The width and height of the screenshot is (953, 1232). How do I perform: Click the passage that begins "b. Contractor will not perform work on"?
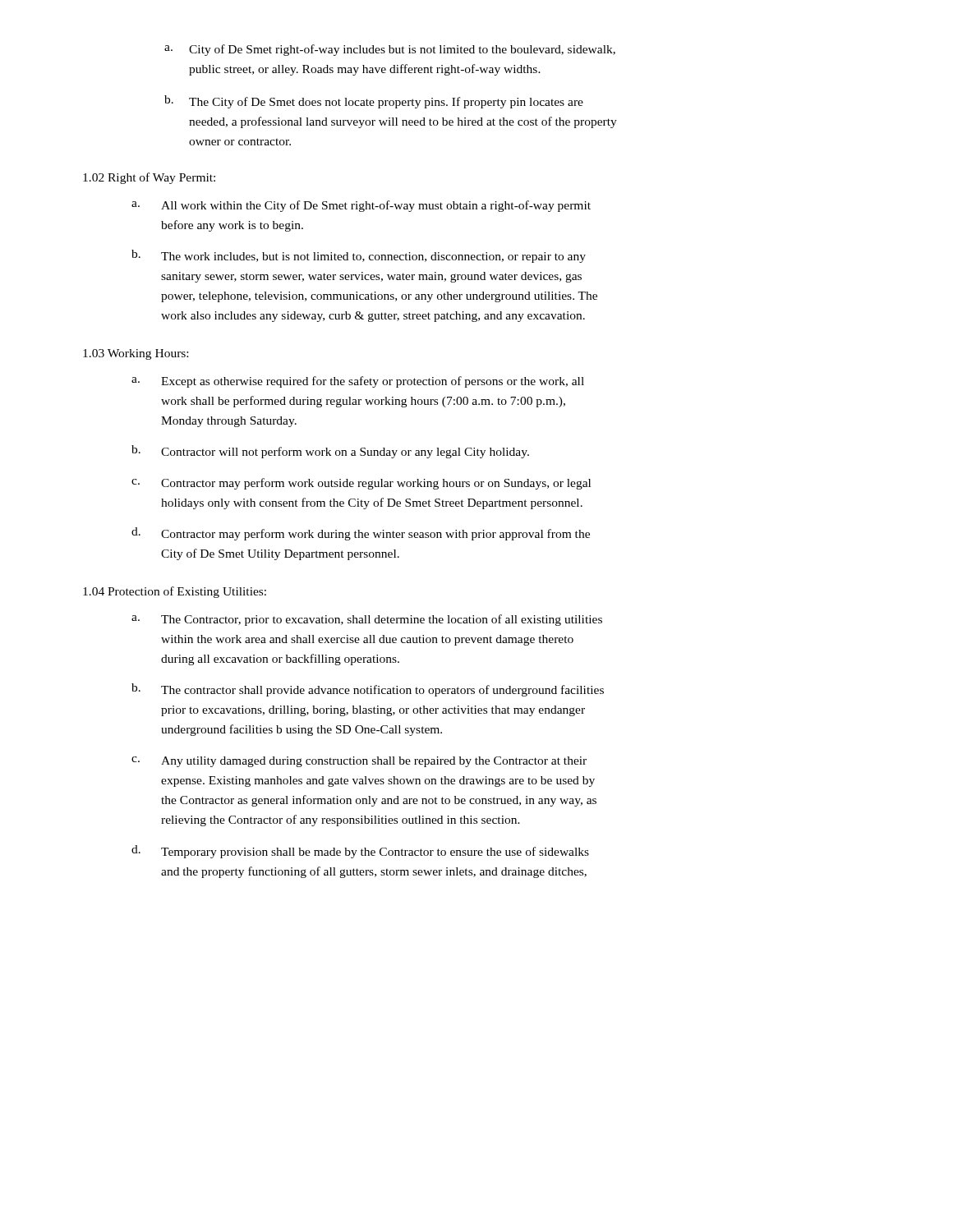click(x=509, y=452)
